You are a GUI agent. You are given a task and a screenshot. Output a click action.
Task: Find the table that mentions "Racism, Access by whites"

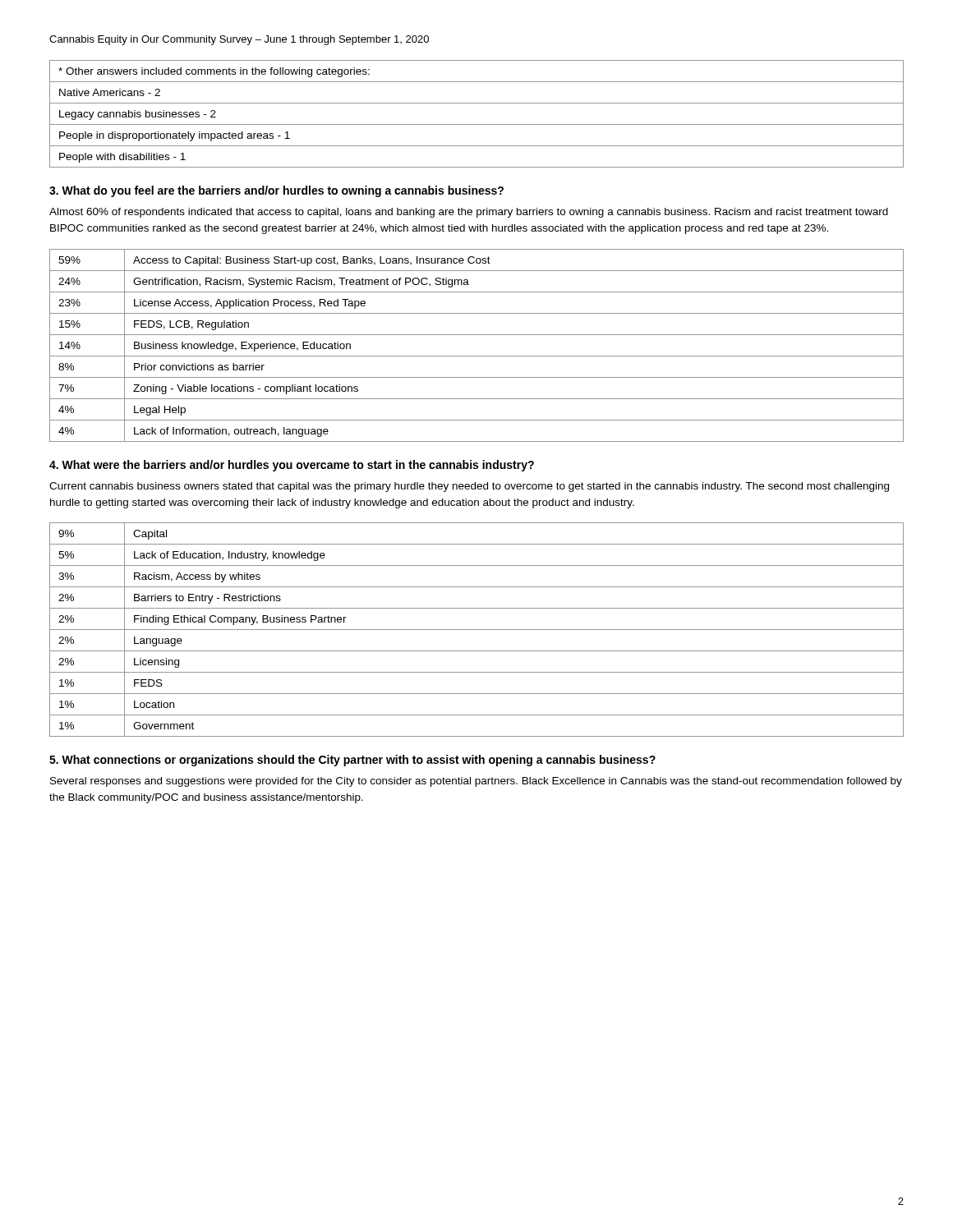(x=476, y=630)
